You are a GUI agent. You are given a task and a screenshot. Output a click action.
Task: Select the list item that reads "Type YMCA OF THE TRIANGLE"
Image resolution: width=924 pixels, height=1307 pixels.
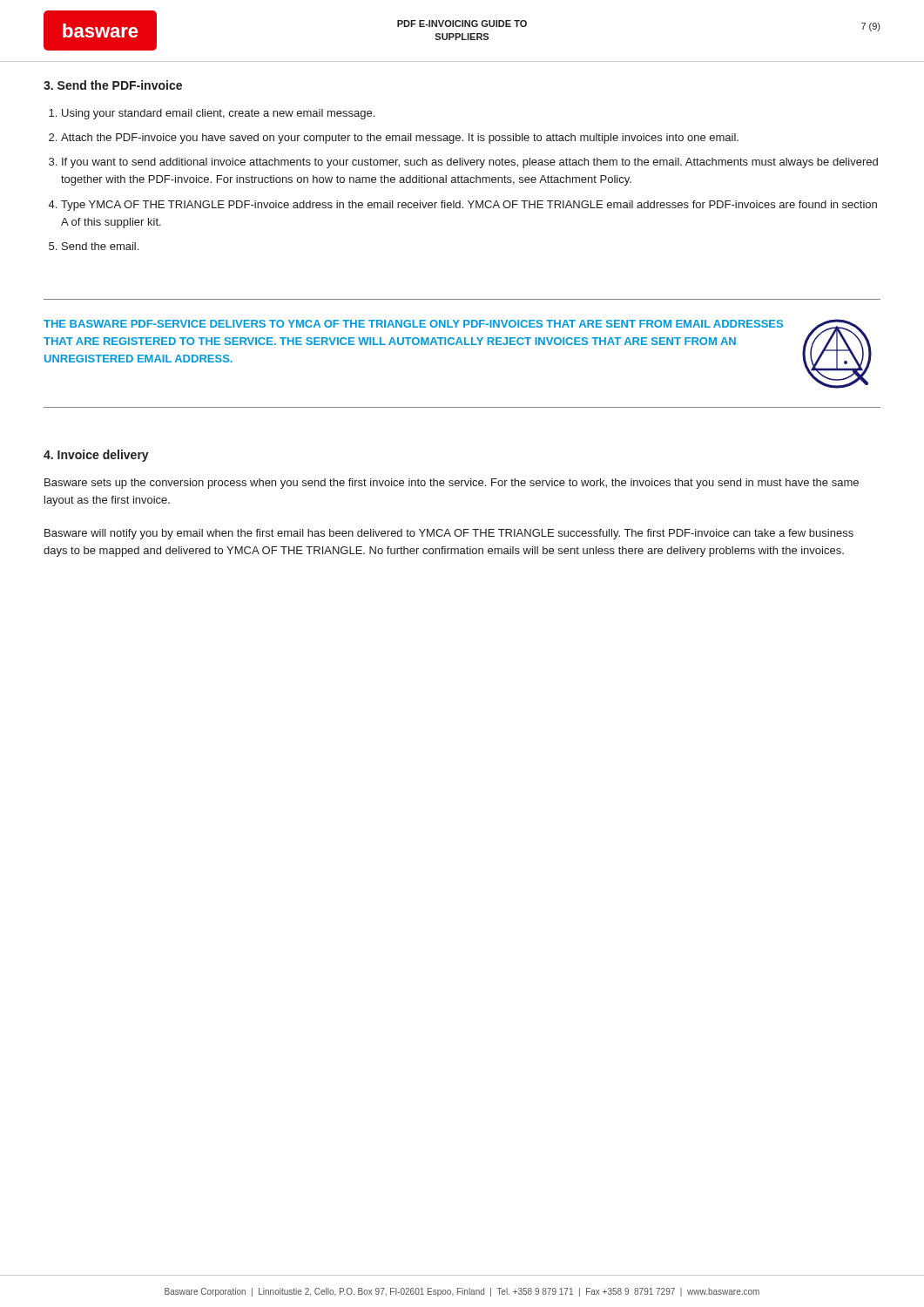click(469, 213)
